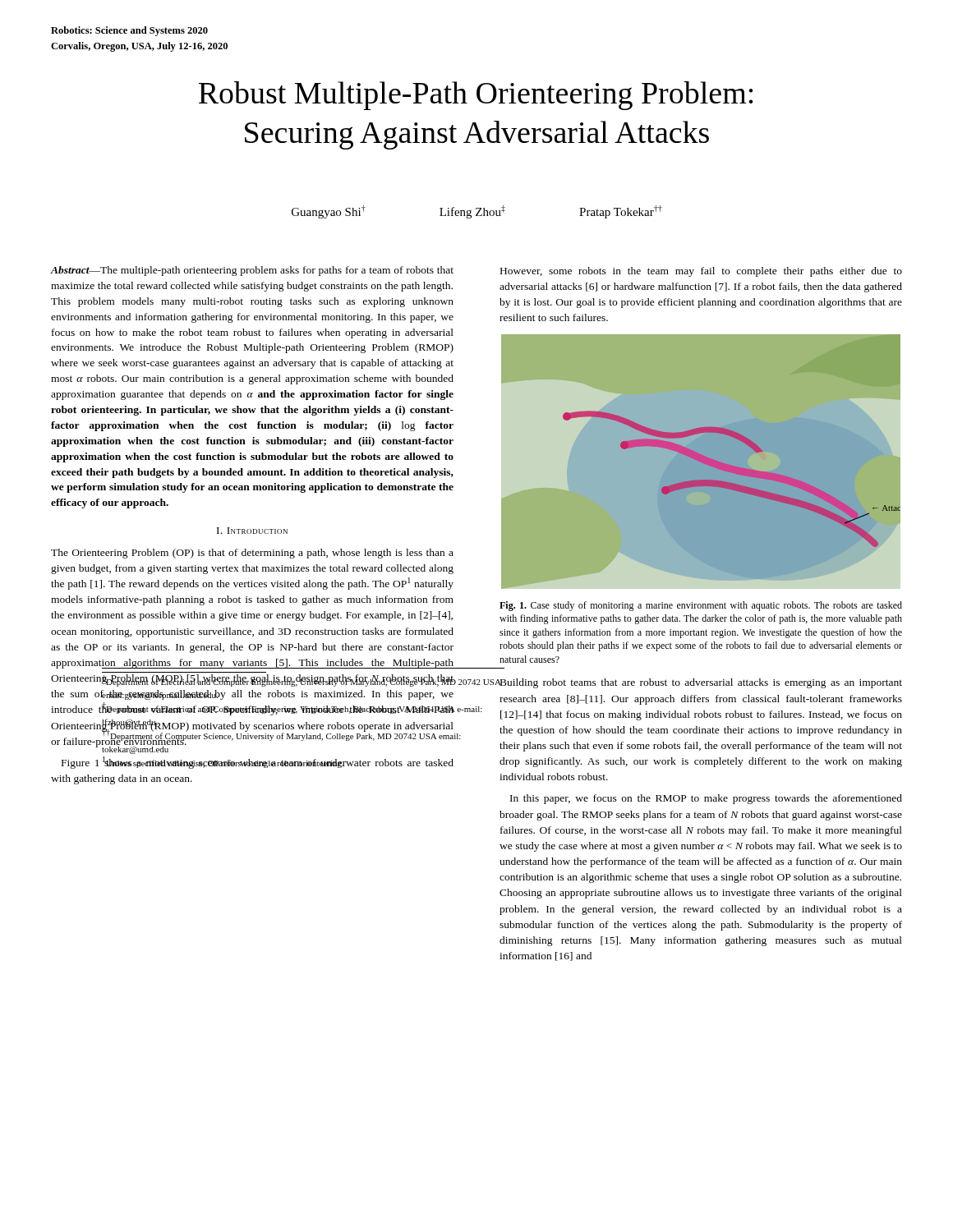Navigate to the block starting "Building robot teams"
This screenshot has width=953, height=1232.
point(701,819)
